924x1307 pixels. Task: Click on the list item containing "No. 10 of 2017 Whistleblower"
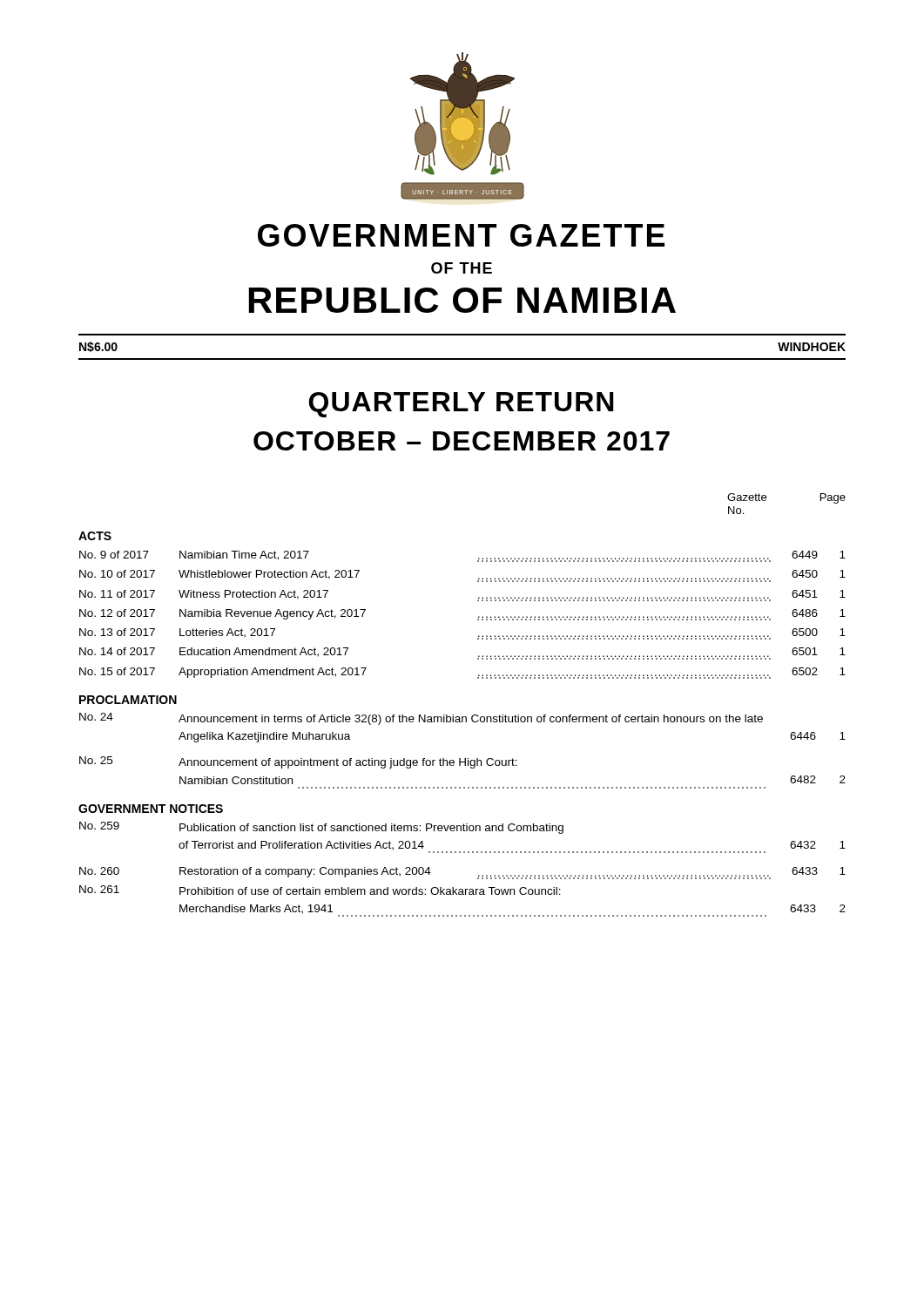[x=121, y=576]
